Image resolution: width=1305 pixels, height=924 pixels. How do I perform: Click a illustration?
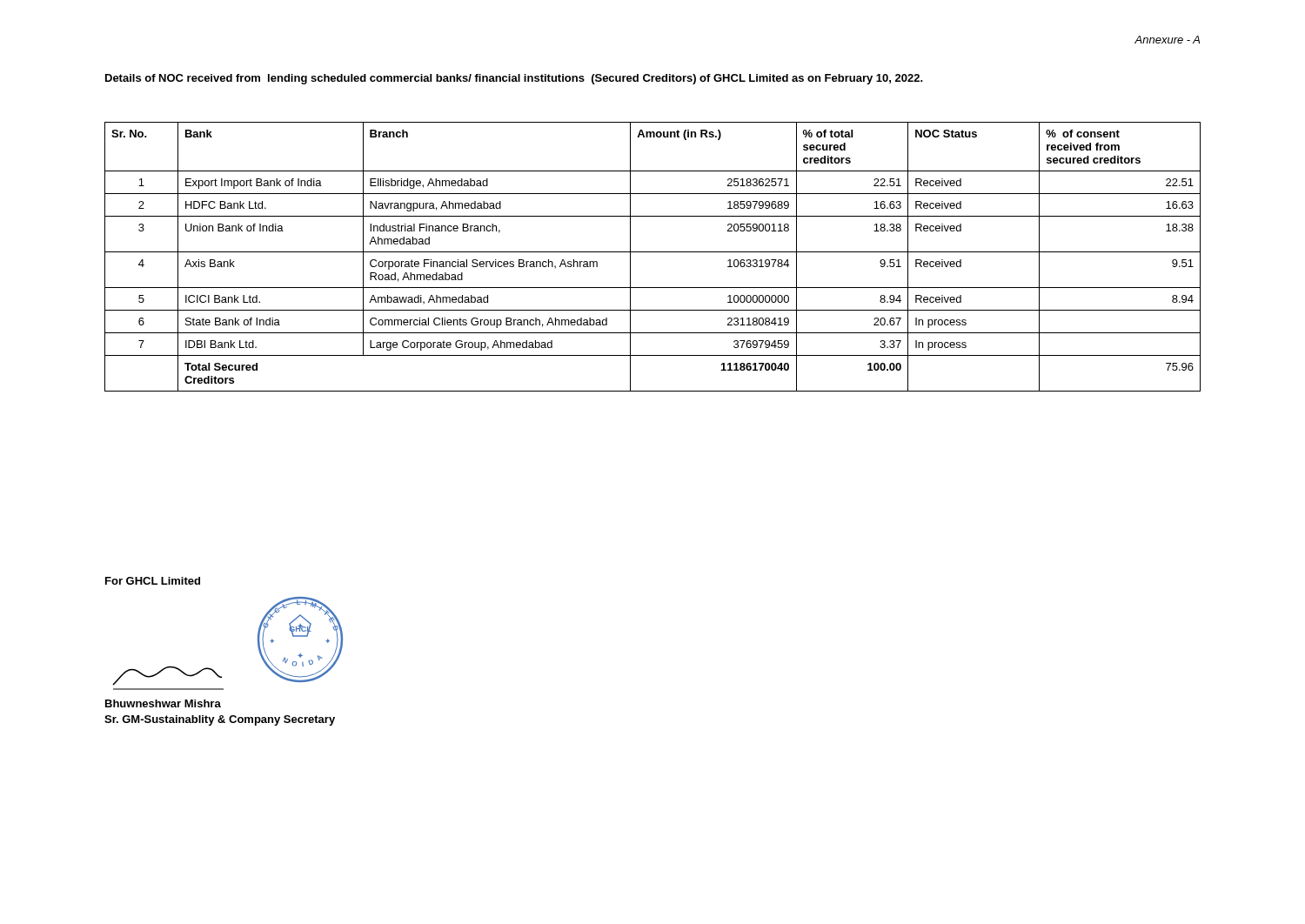(x=300, y=641)
